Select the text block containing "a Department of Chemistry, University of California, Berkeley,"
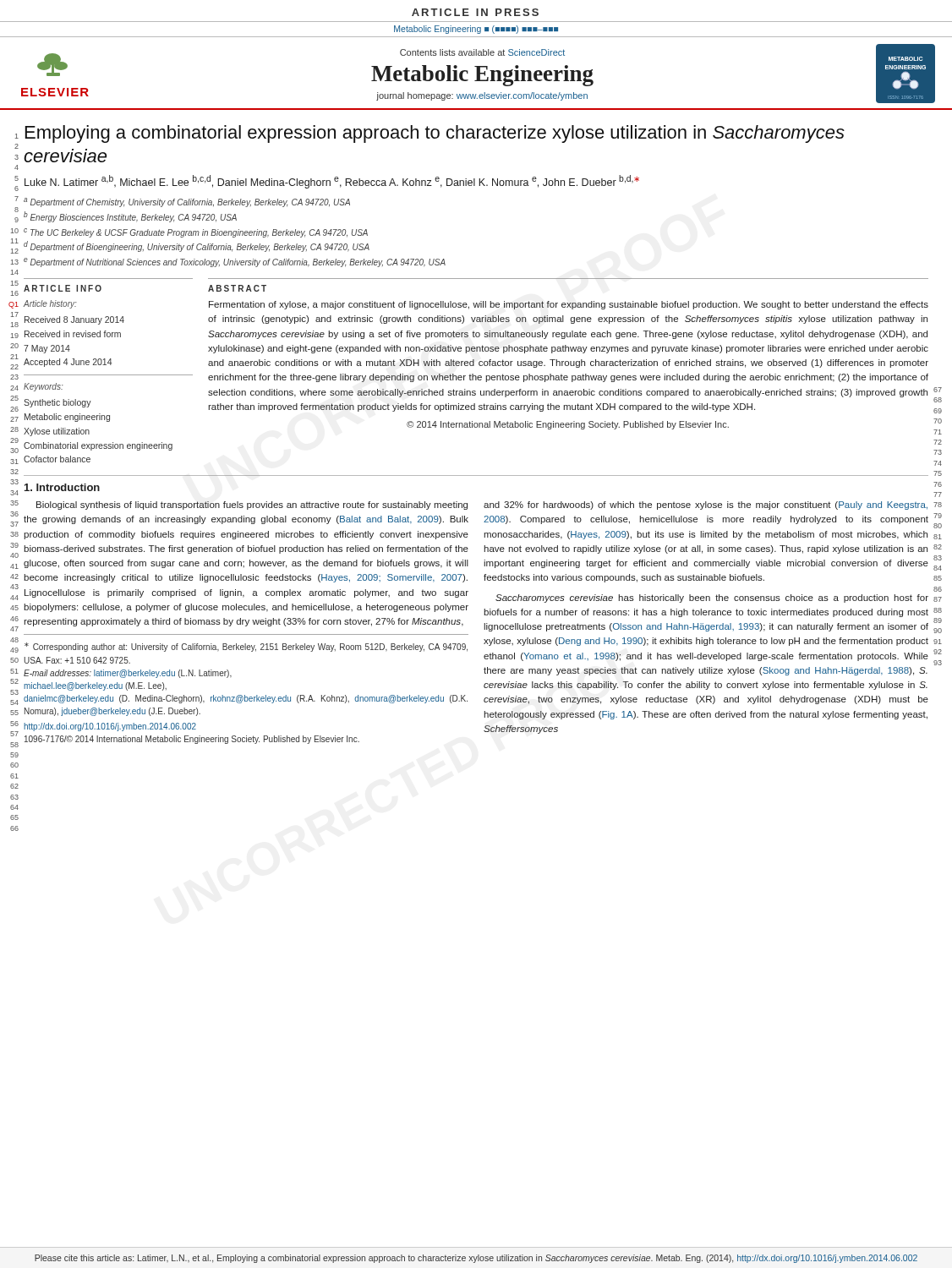 (235, 231)
